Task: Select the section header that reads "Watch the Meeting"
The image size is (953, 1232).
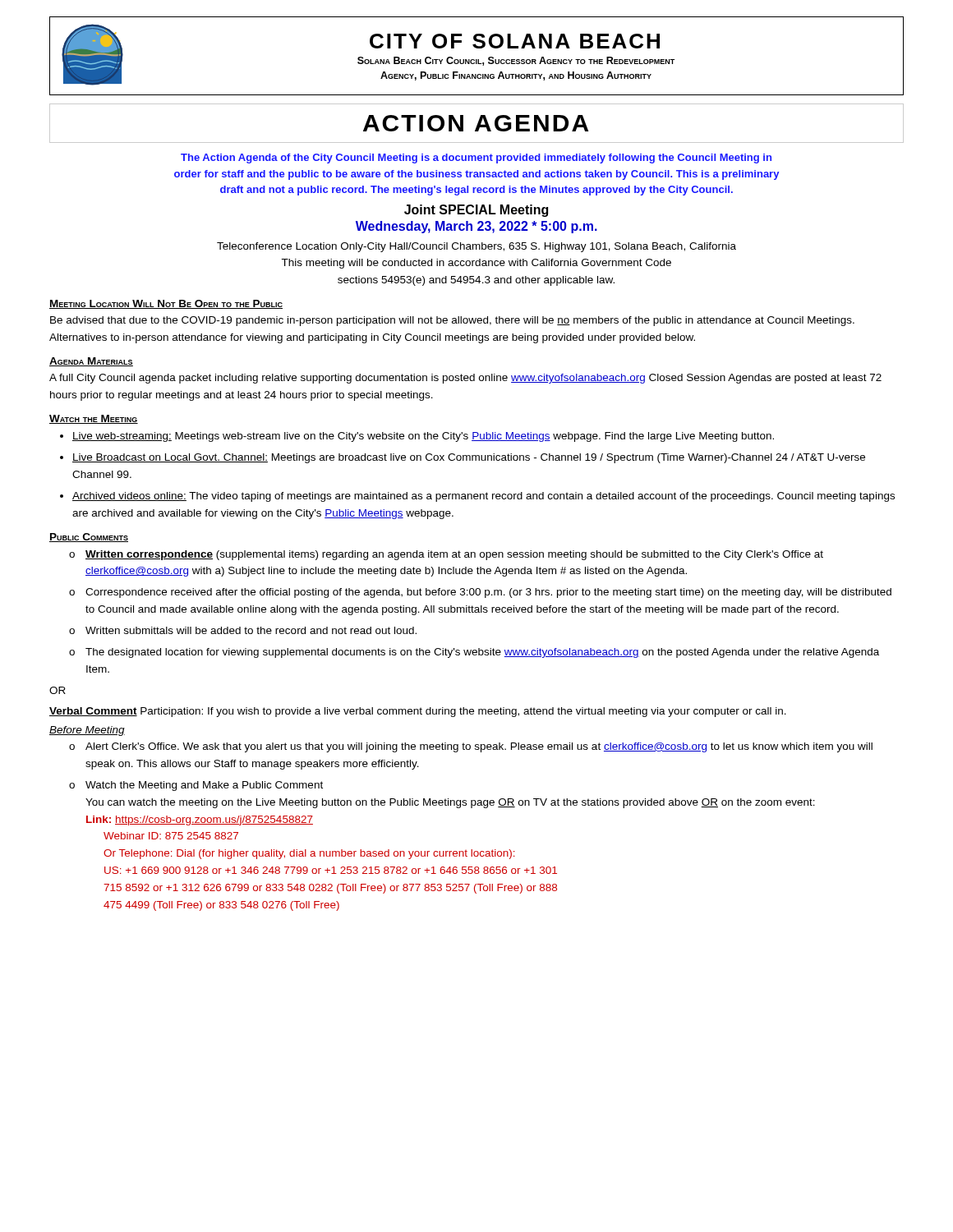Action: click(x=93, y=418)
